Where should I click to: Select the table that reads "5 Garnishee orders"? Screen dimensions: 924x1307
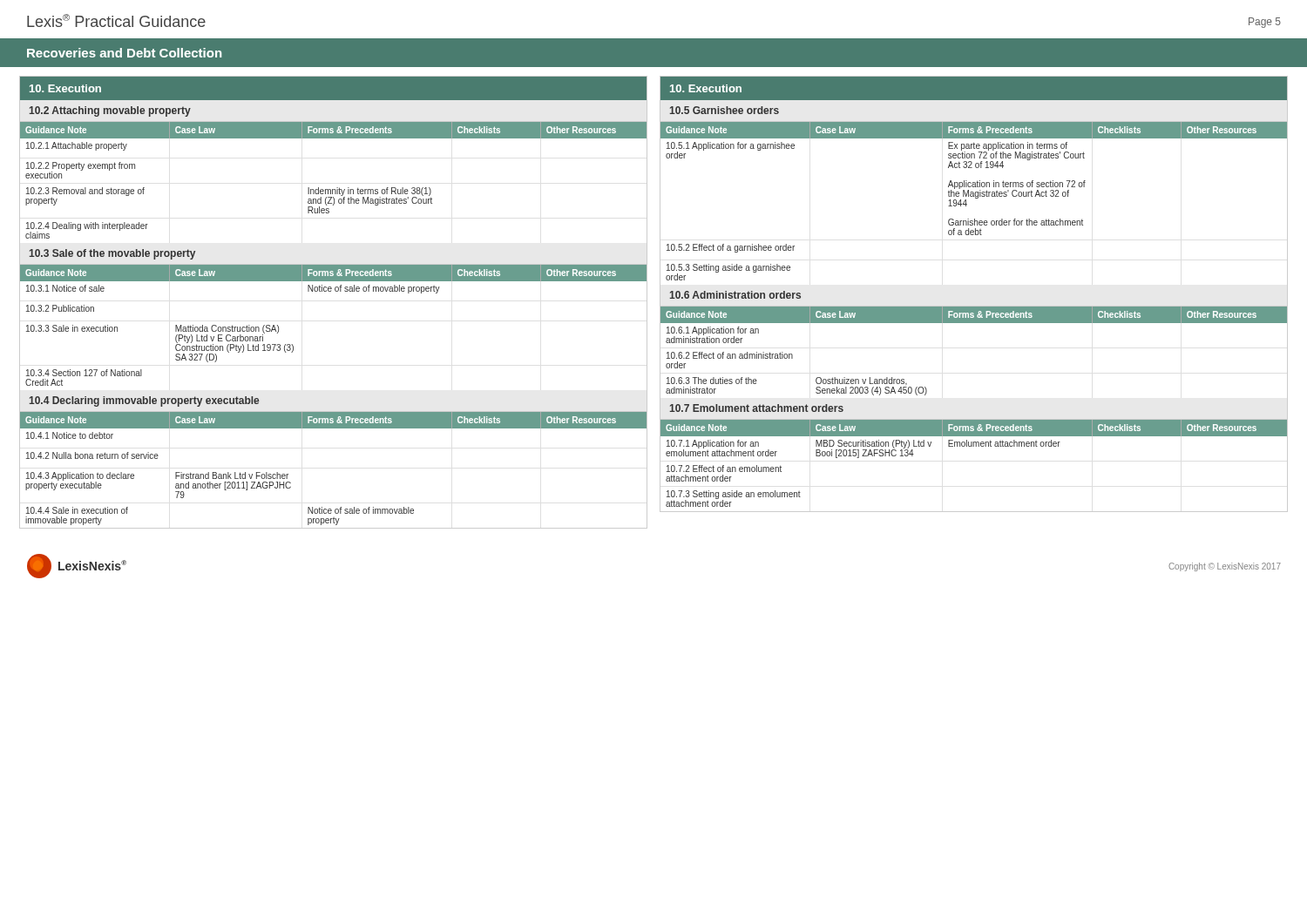[974, 192]
